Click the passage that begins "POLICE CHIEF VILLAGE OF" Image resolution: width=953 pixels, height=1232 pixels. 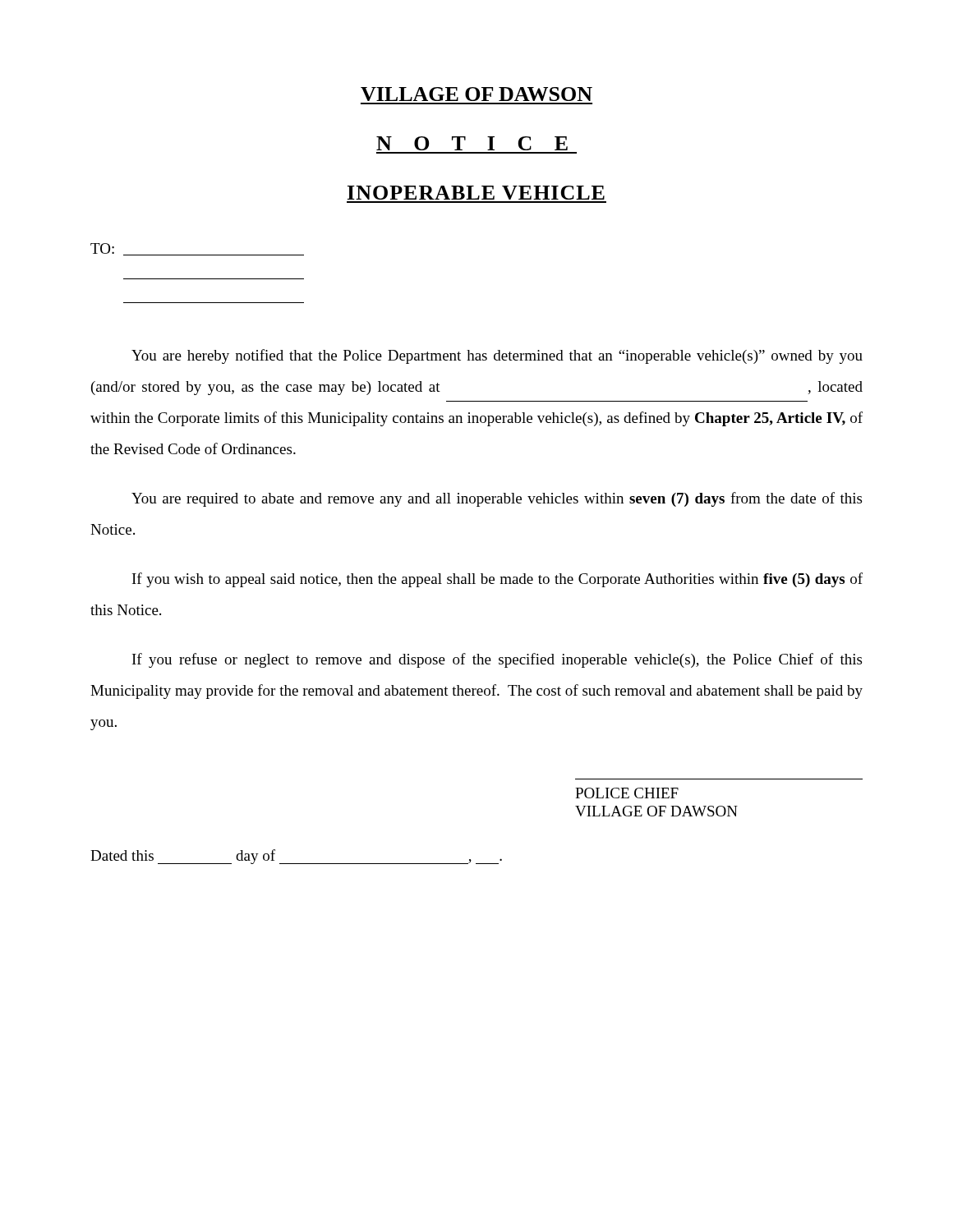[x=719, y=800]
